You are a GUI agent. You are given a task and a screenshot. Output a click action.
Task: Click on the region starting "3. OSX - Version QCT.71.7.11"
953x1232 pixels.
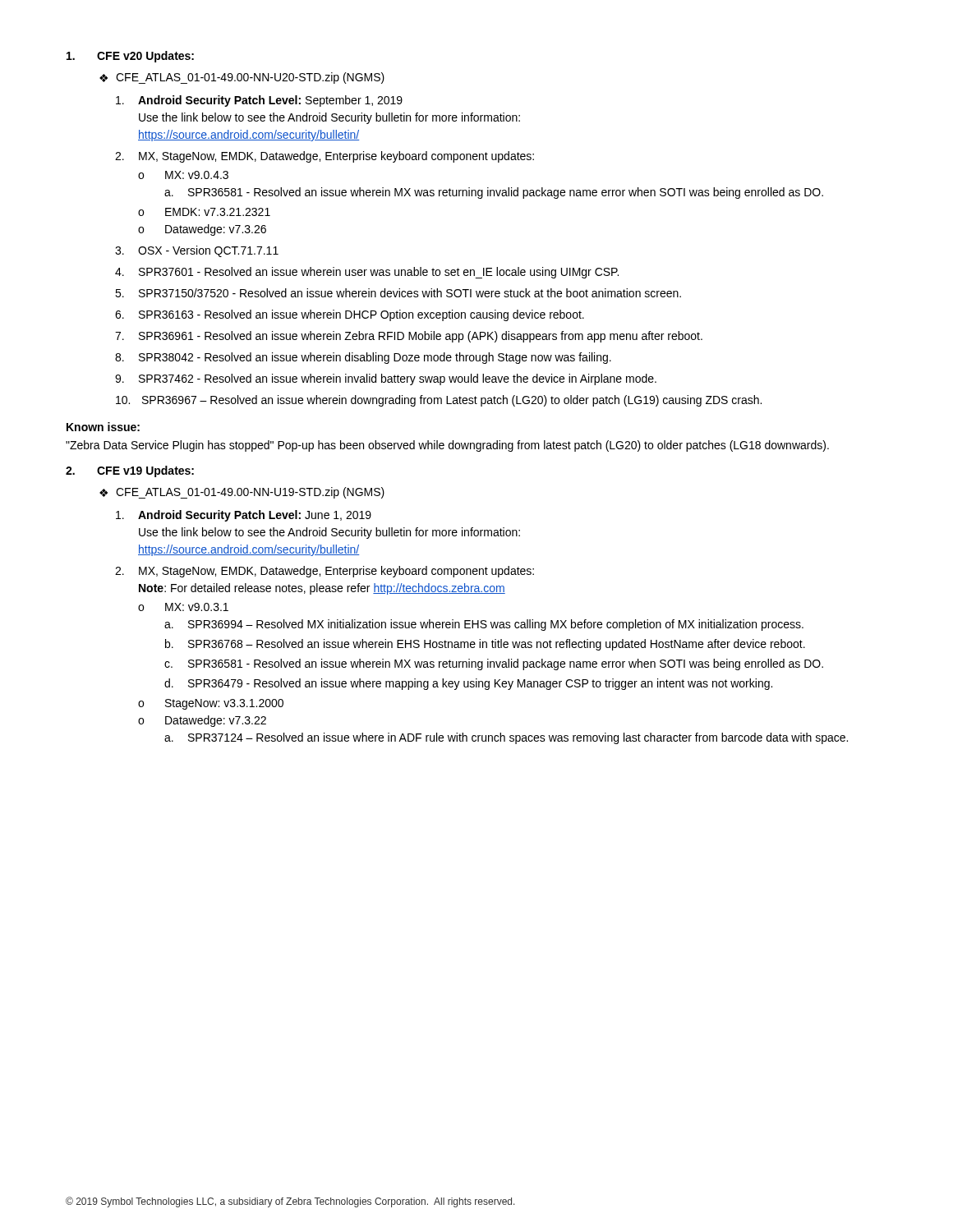point(197,251)
